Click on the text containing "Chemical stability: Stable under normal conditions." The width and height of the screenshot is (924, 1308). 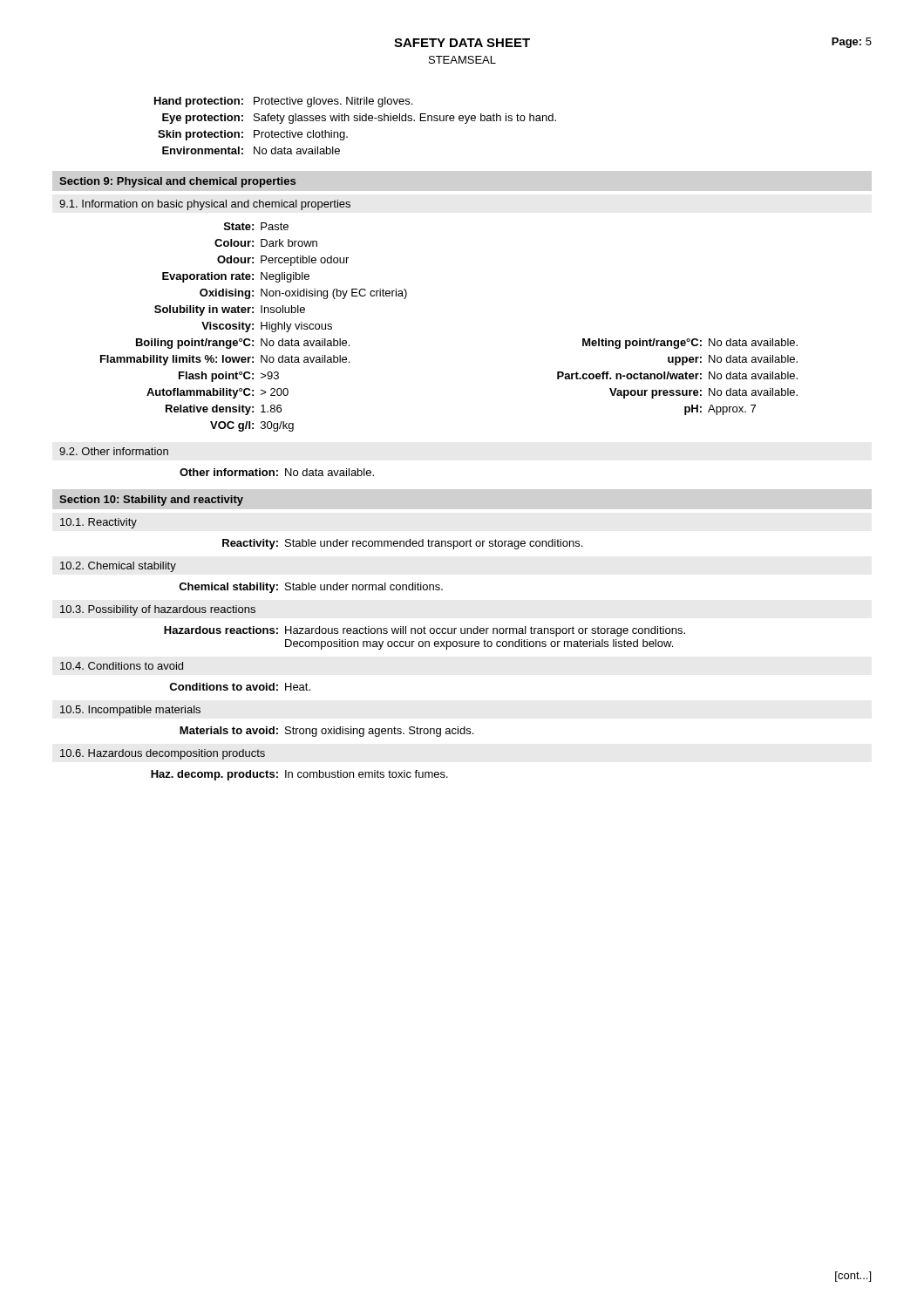tap(311, 588)
